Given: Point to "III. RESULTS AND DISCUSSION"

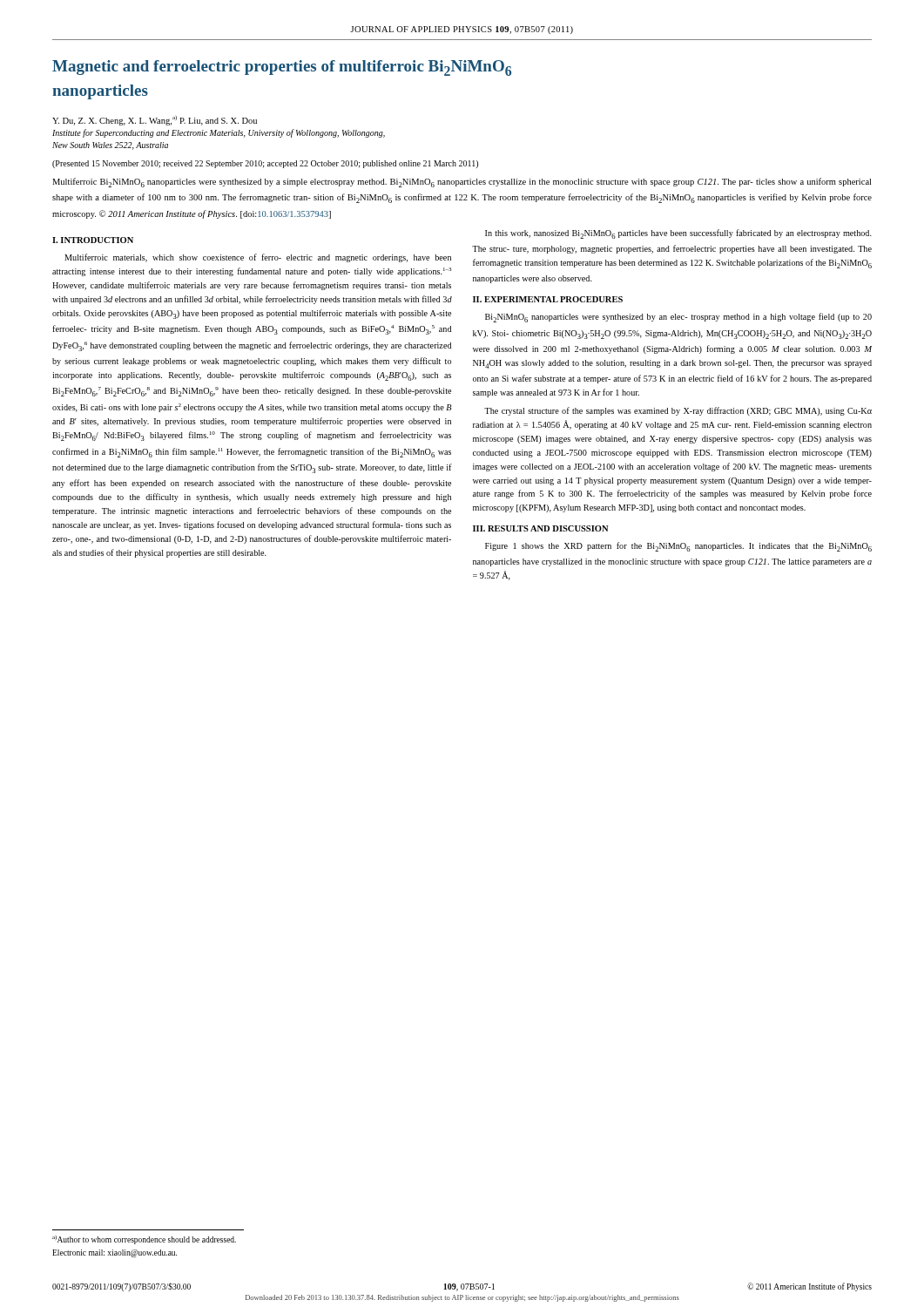Looking at the screenshot, I should tap(540, 528).
